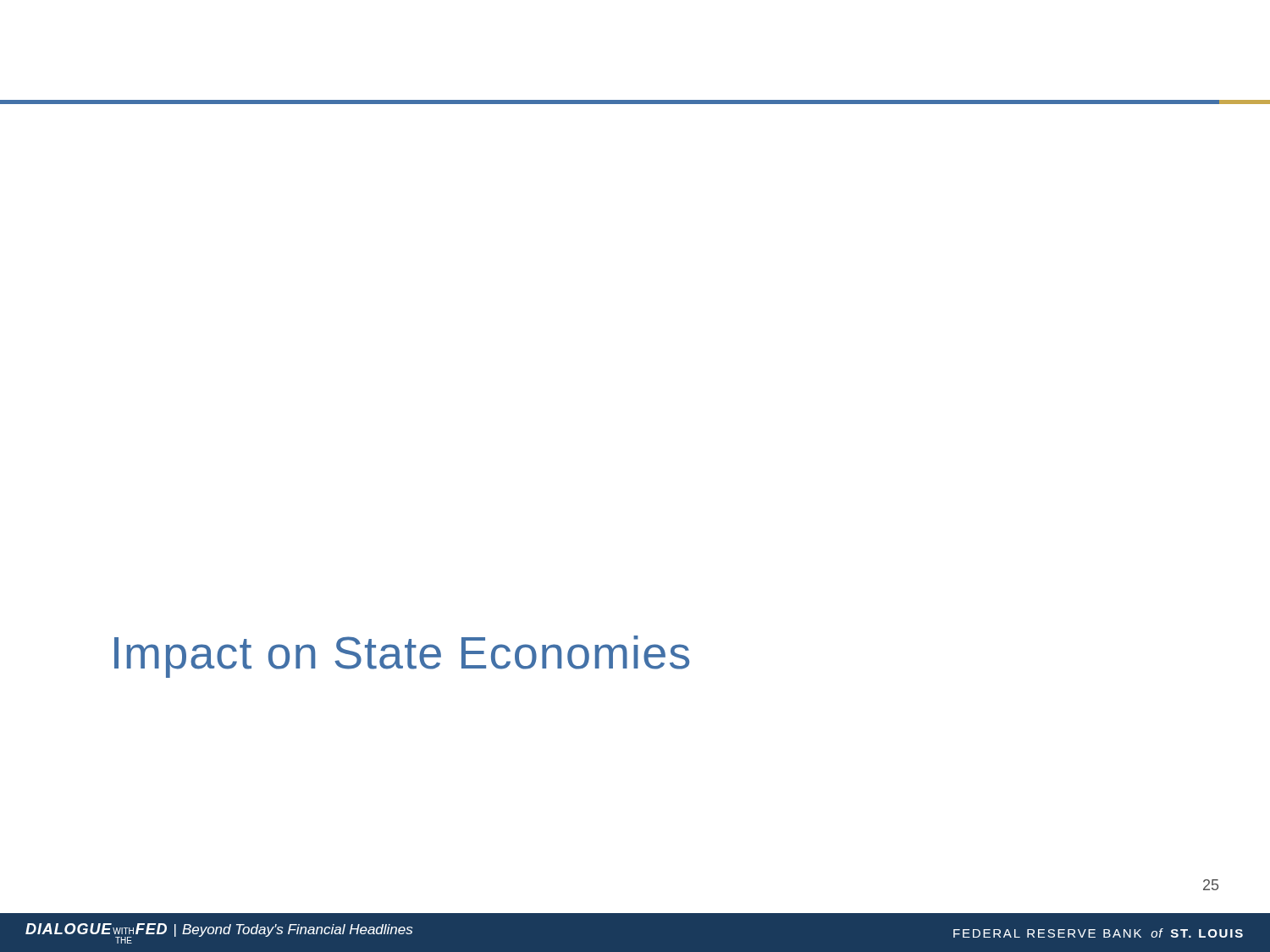
Task: Where does it say "Impact on State Economies"?
Action: 401,652
